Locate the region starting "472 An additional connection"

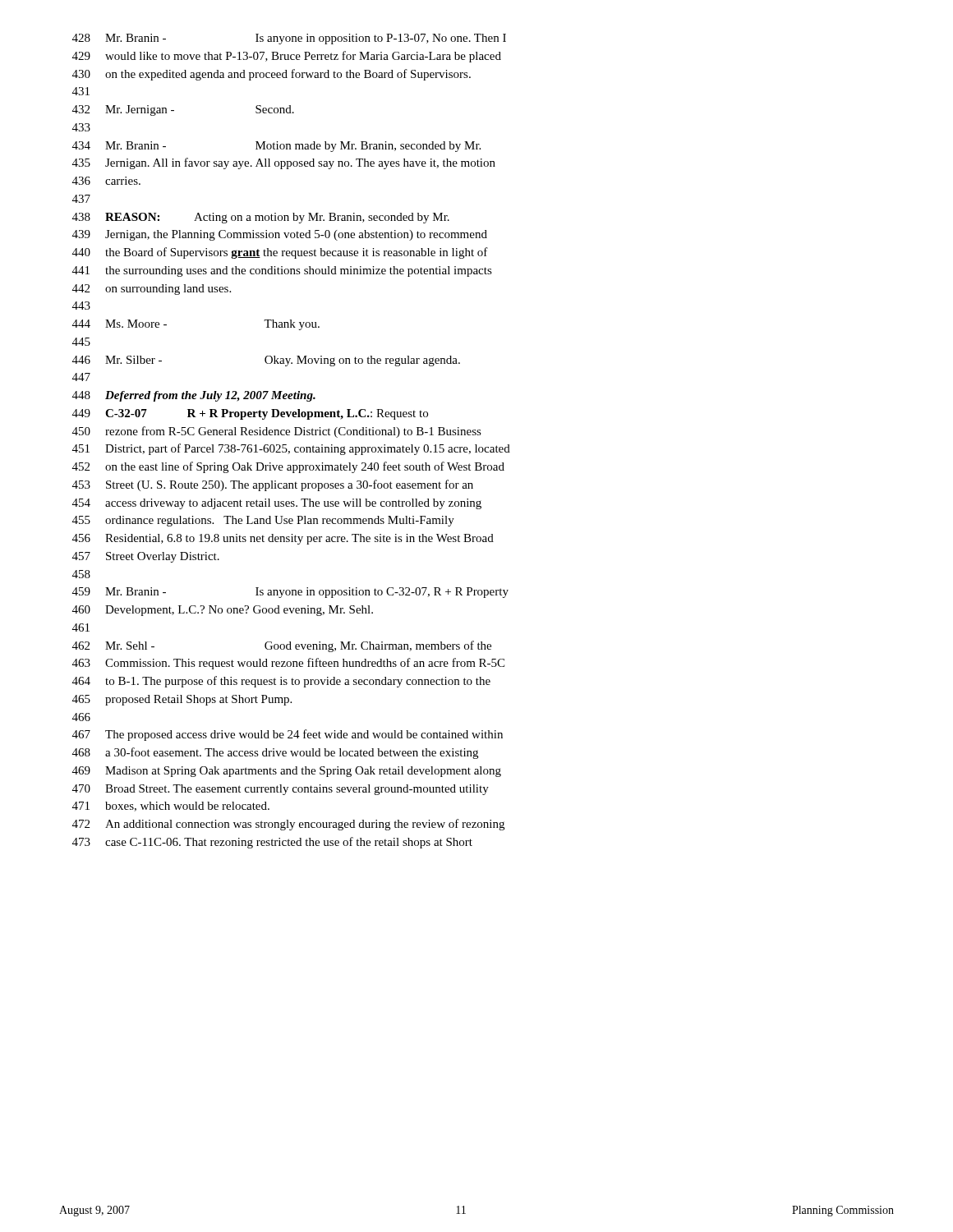point(476,825)
